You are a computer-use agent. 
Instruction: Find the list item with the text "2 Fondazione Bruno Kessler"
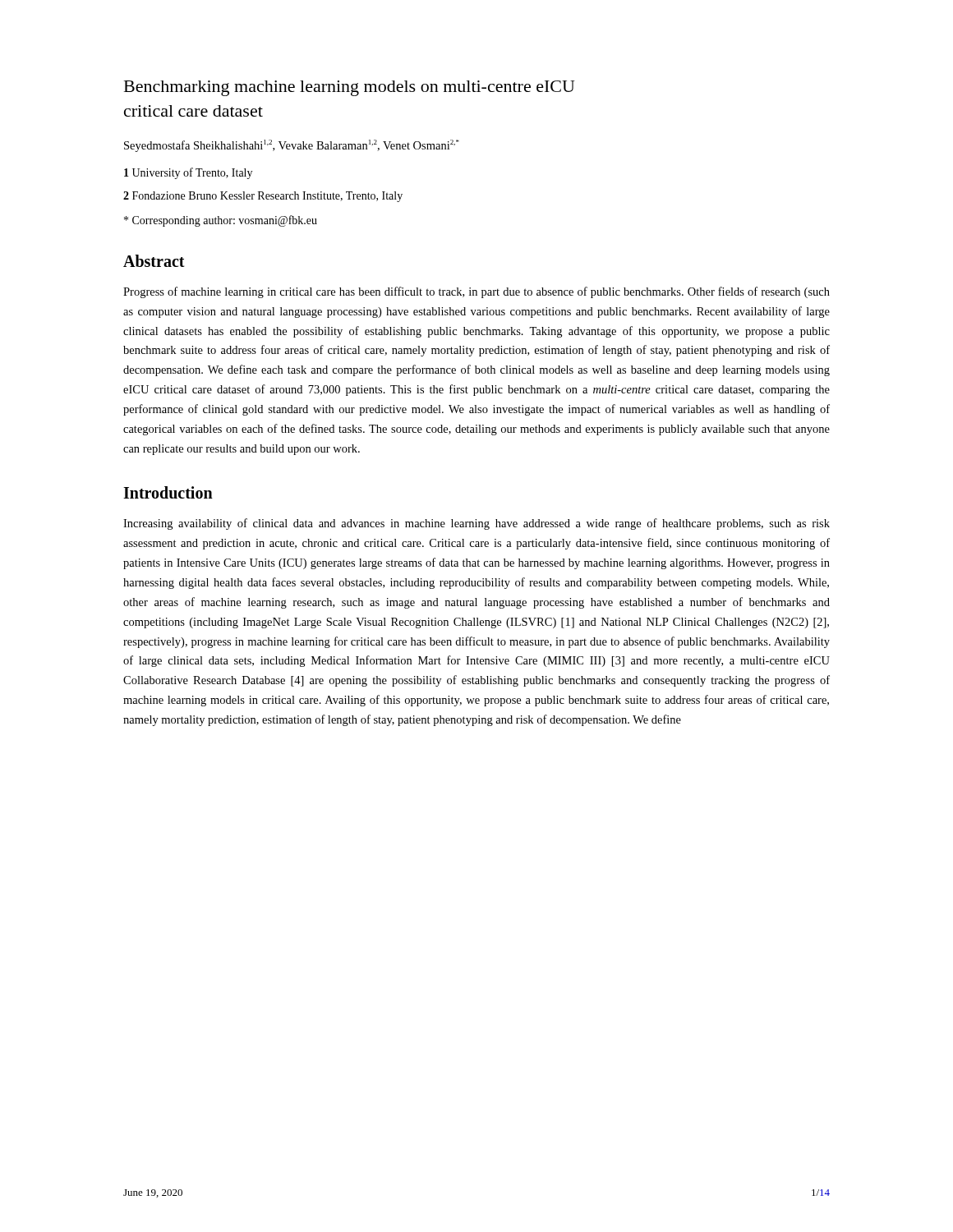click(263, 197)
